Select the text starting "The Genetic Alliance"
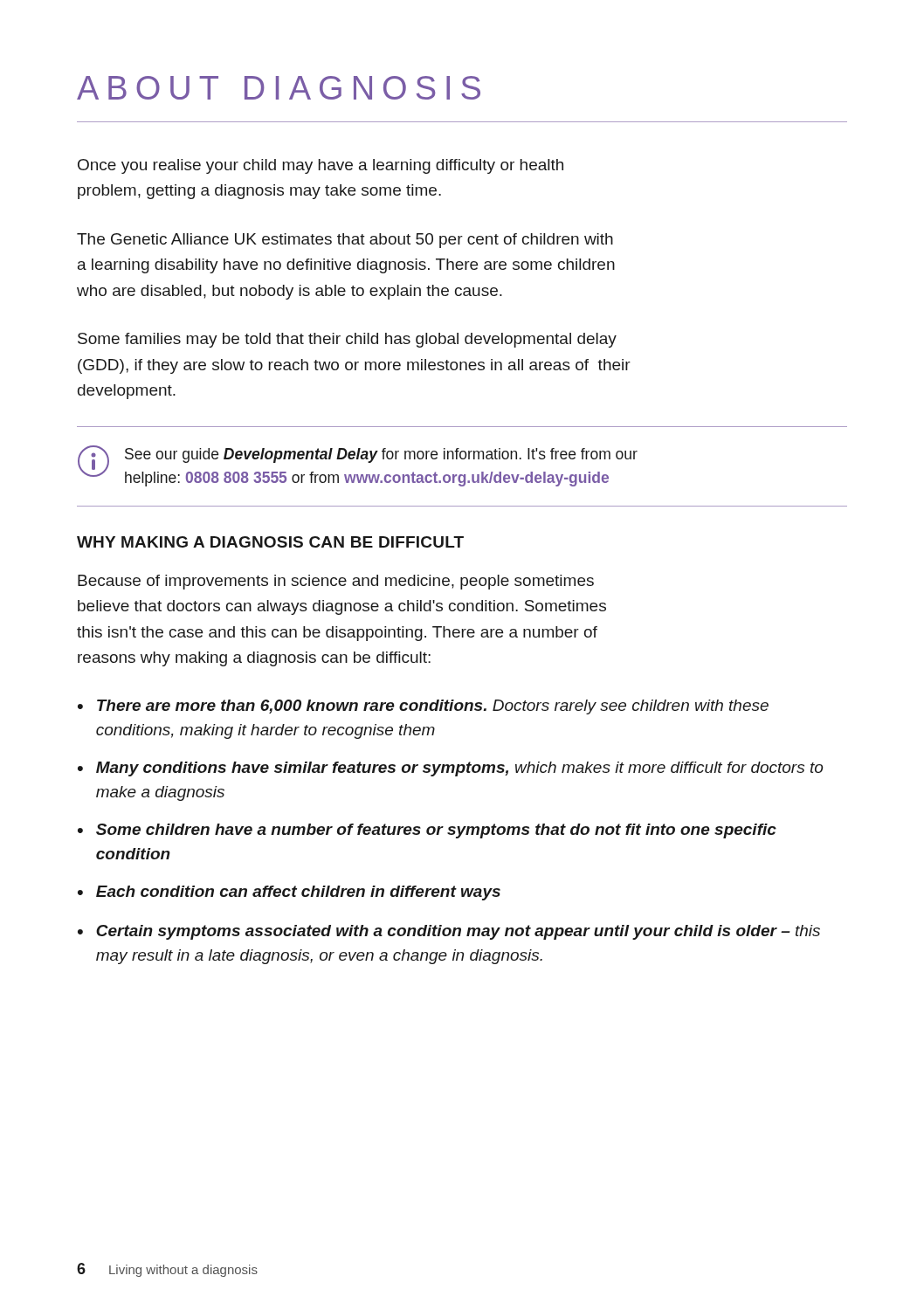 point(346,264)
